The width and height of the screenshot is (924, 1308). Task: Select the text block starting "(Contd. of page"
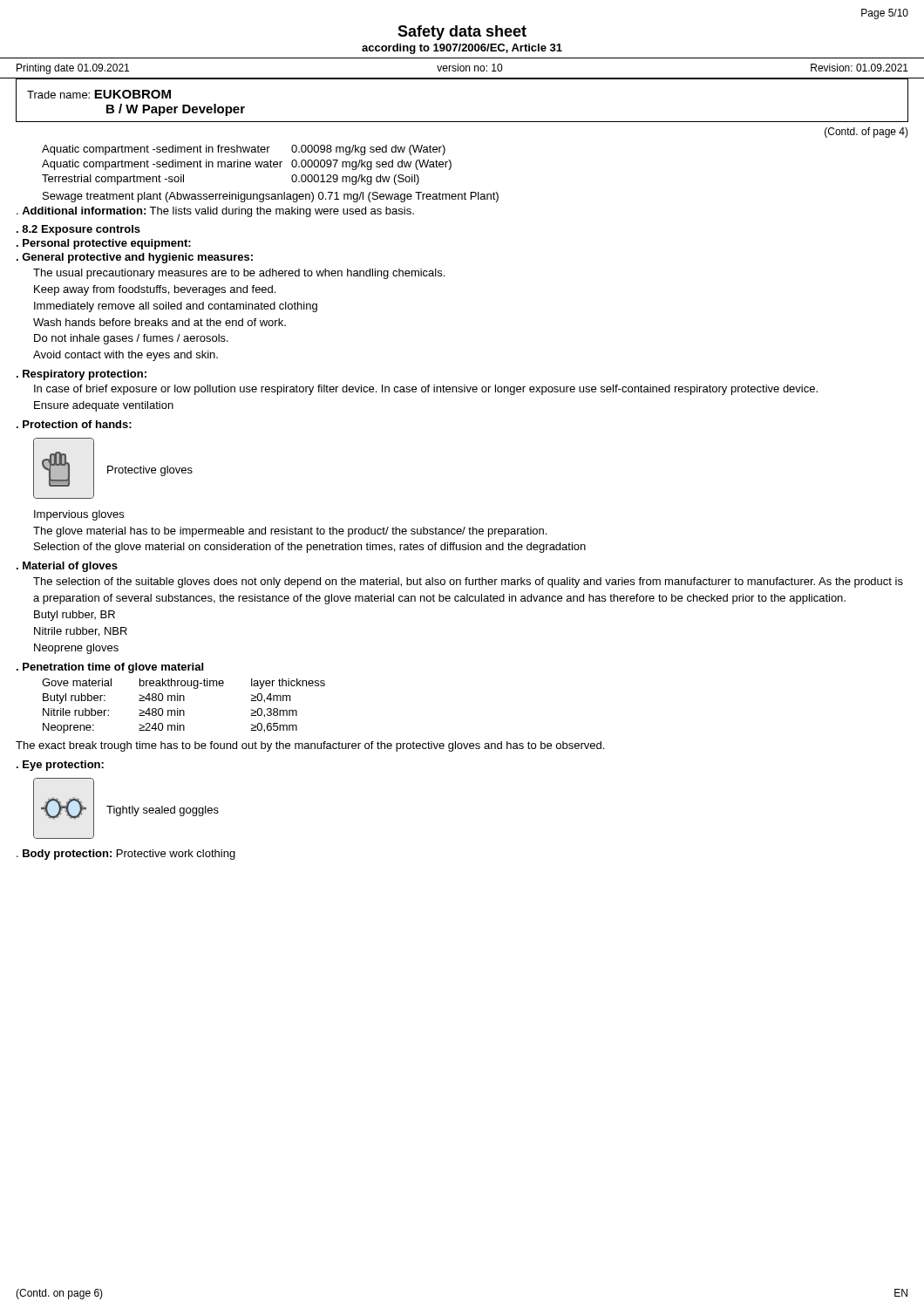click(866, 132)
